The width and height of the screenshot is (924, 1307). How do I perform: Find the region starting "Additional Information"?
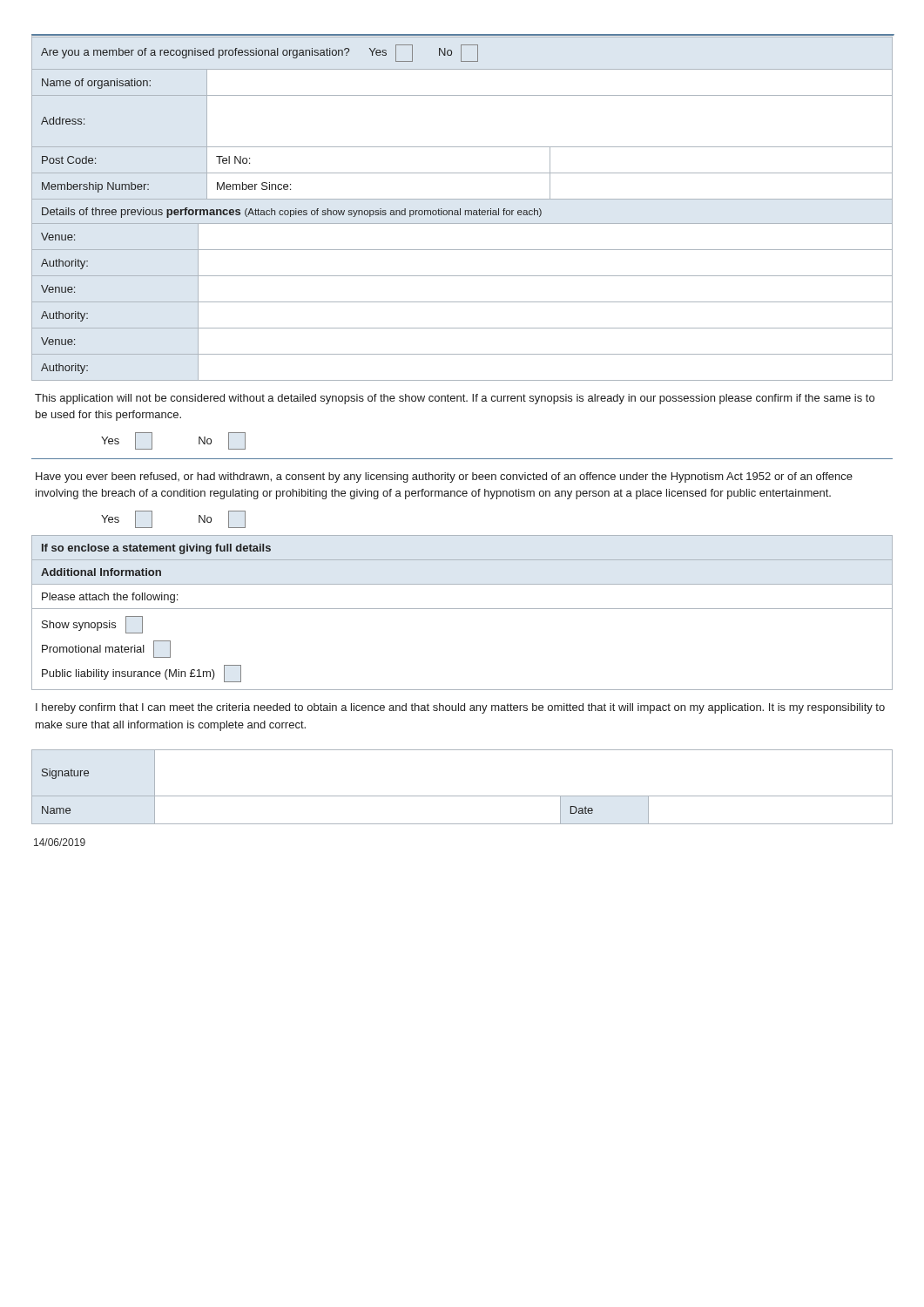coord(101,572)
